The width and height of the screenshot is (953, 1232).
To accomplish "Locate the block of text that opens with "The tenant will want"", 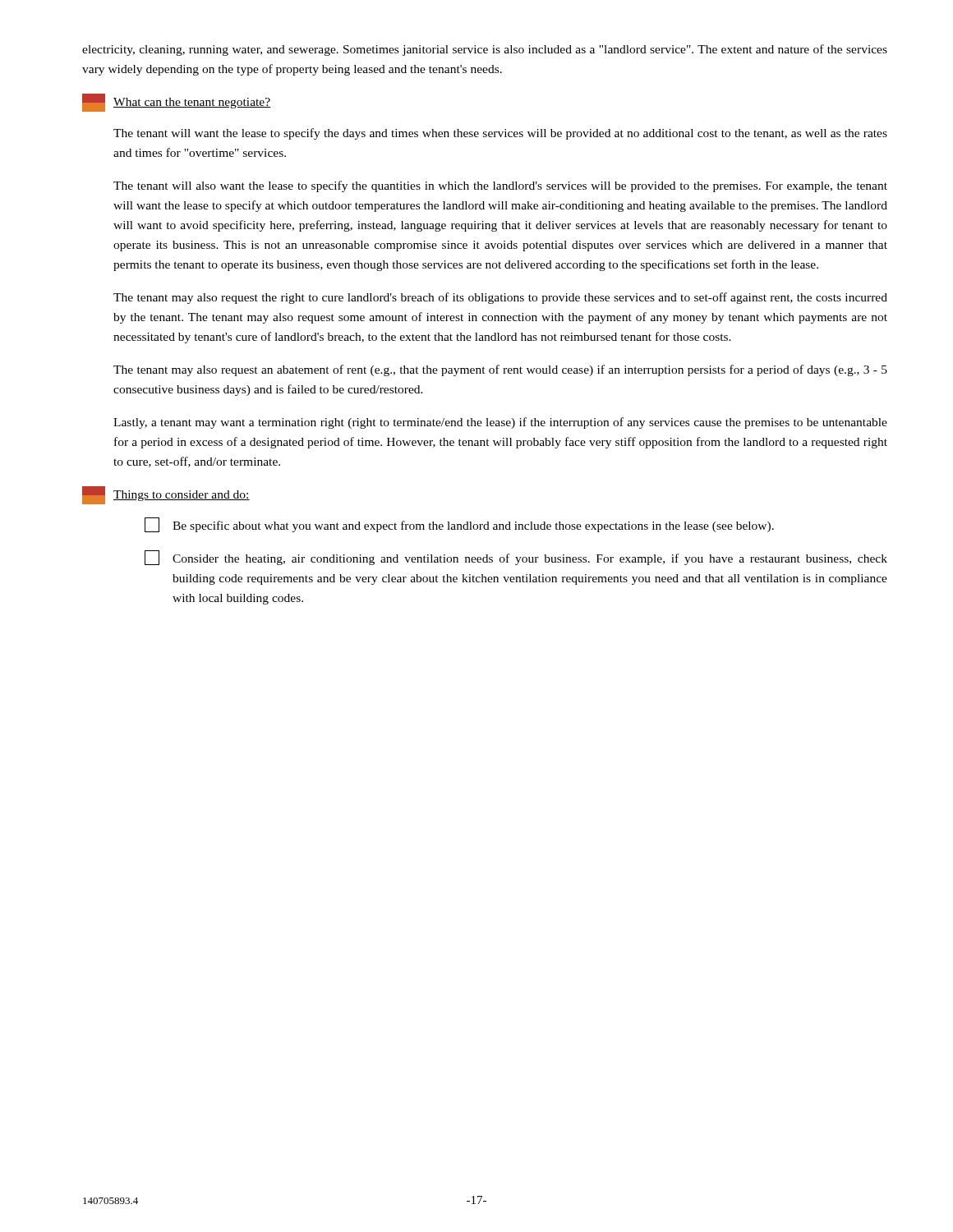I will [500, 143].
